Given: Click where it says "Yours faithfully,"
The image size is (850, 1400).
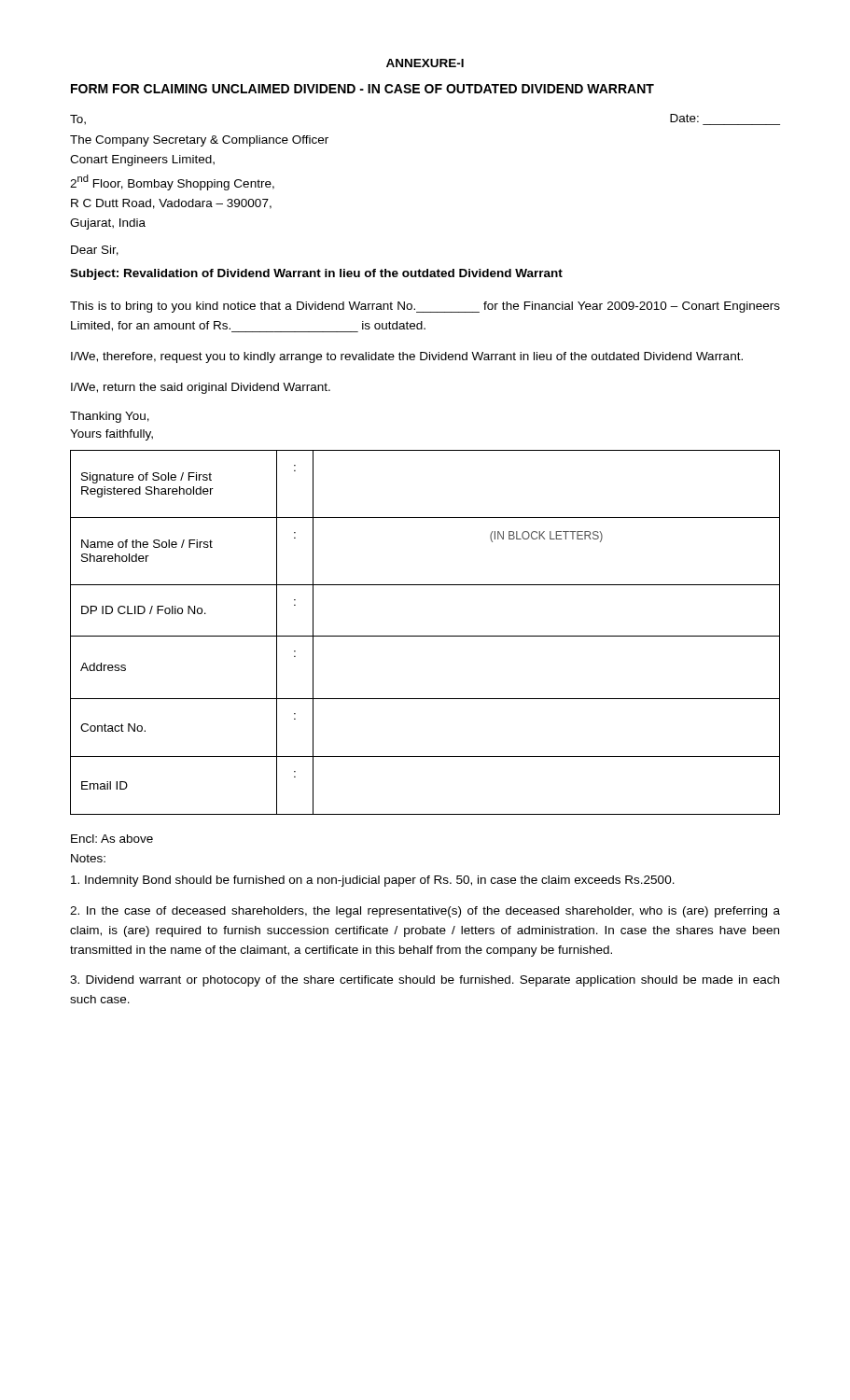Looking at the screenshot, I should pyautogui.click(x=112, y=433).
